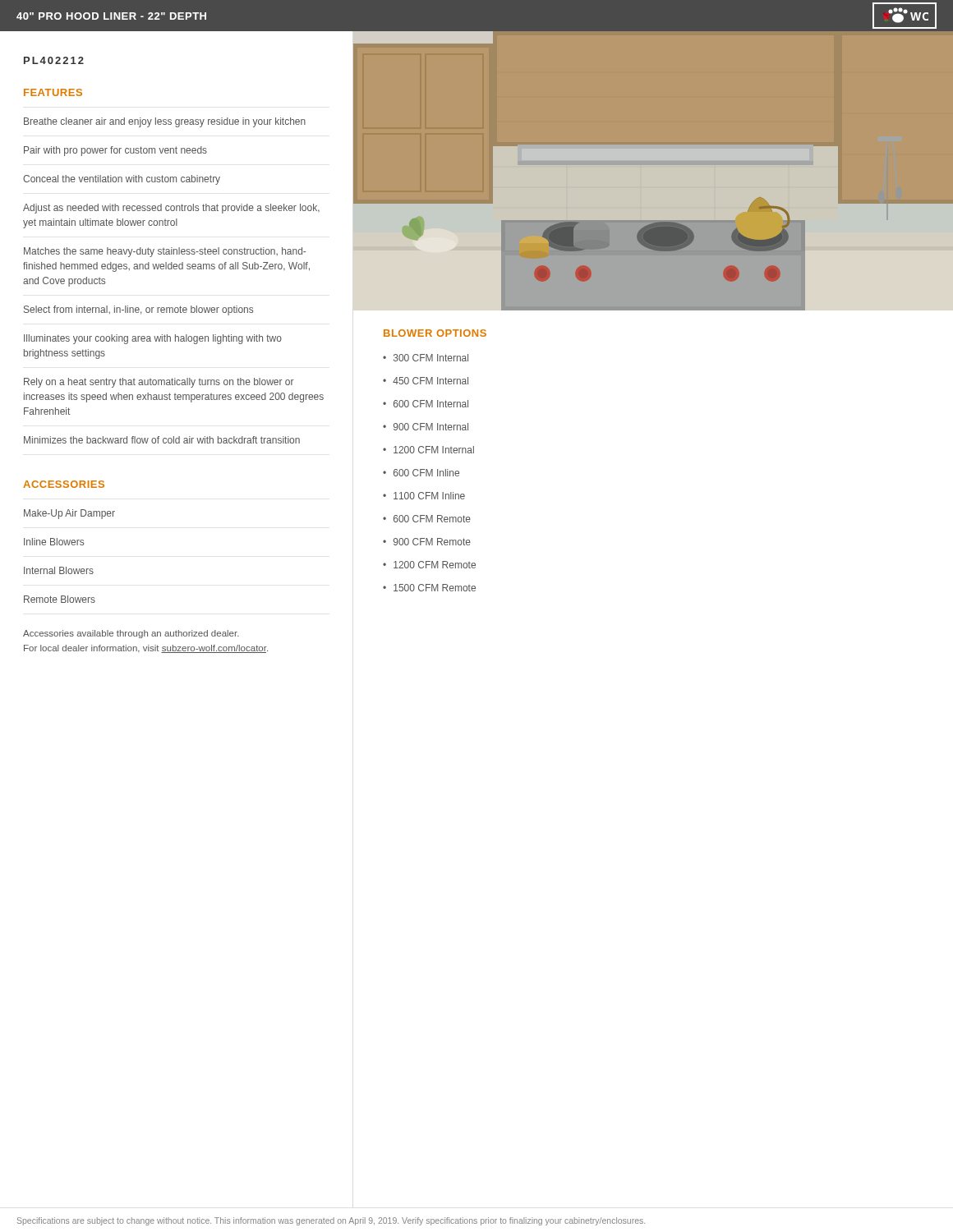The height and width of the screenshot is (1232, 953).
Task: Navigate to the element starting "Remote Blowers"
Action: pos(59,600)
